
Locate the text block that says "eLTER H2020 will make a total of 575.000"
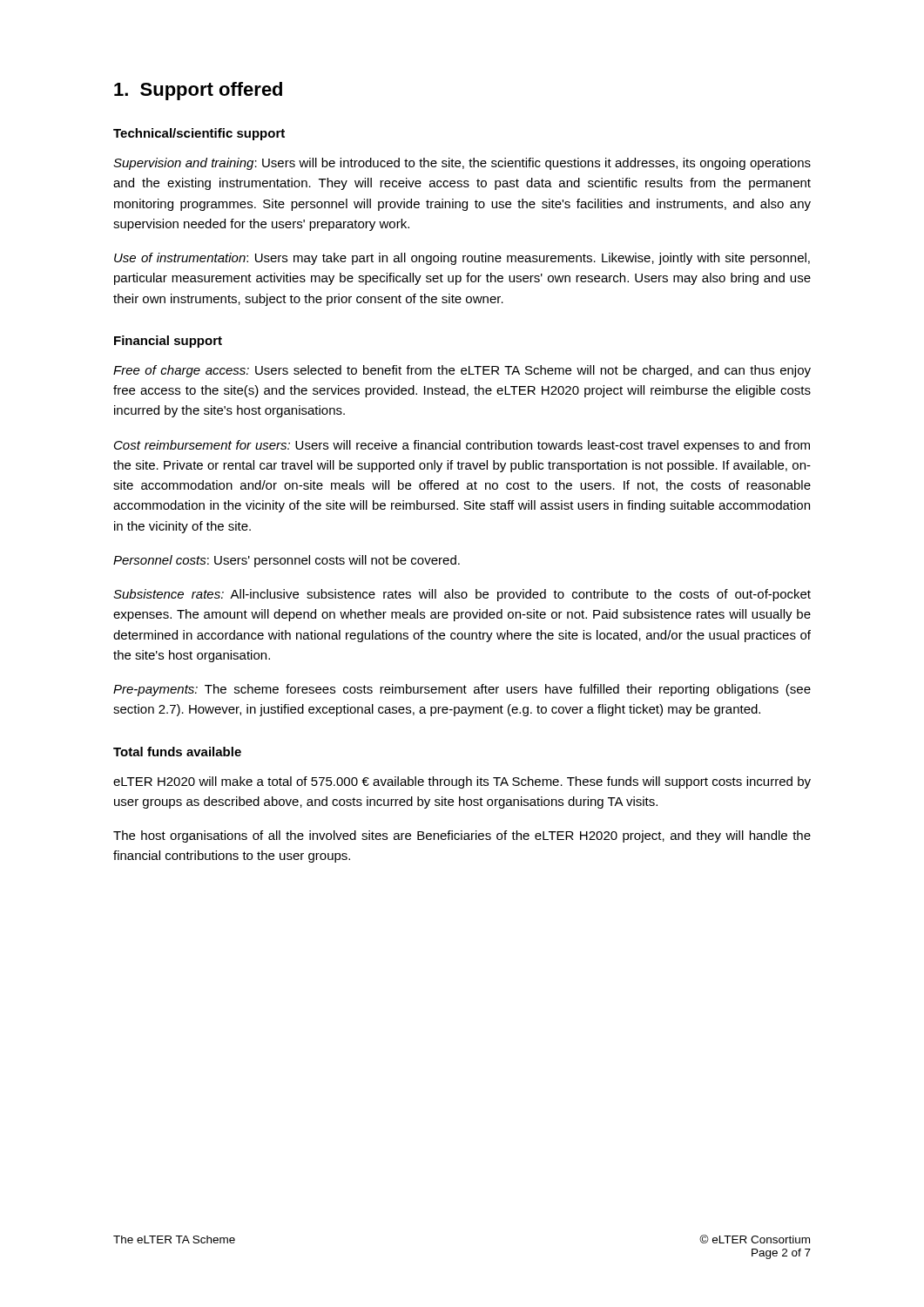pos(462,791)
